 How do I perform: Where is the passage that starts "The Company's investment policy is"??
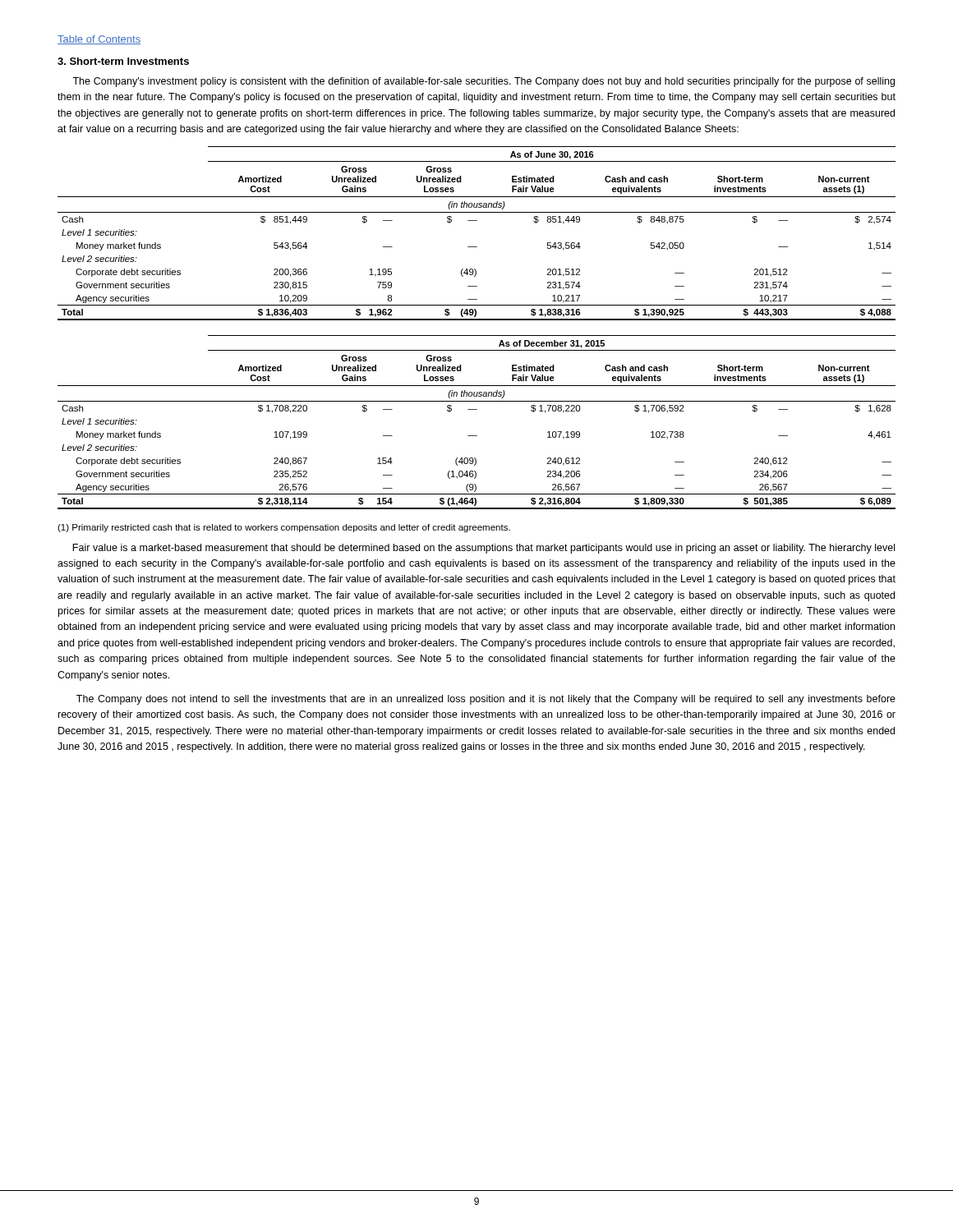point(476,105)
